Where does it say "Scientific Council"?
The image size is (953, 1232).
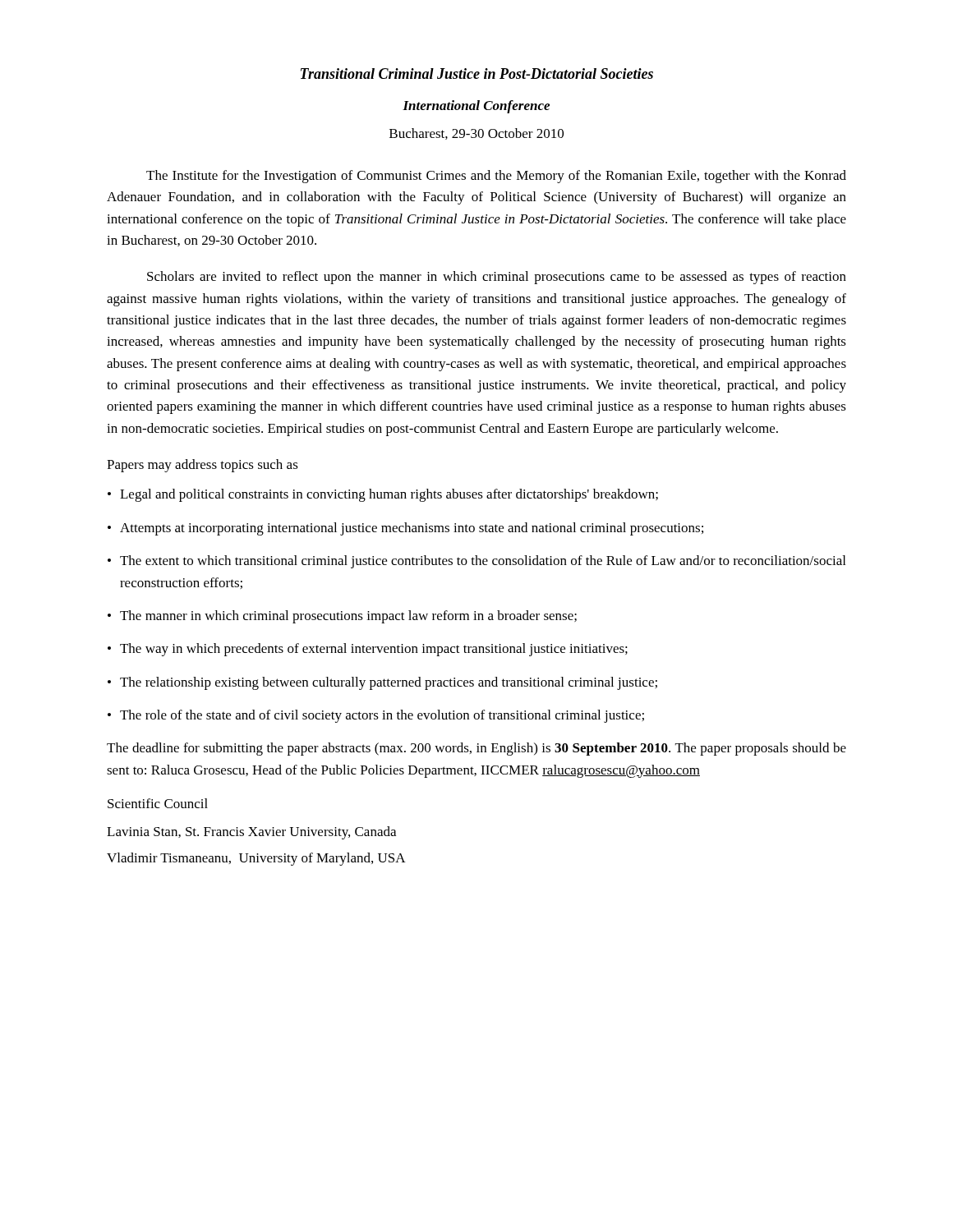(x=157, y=804)
